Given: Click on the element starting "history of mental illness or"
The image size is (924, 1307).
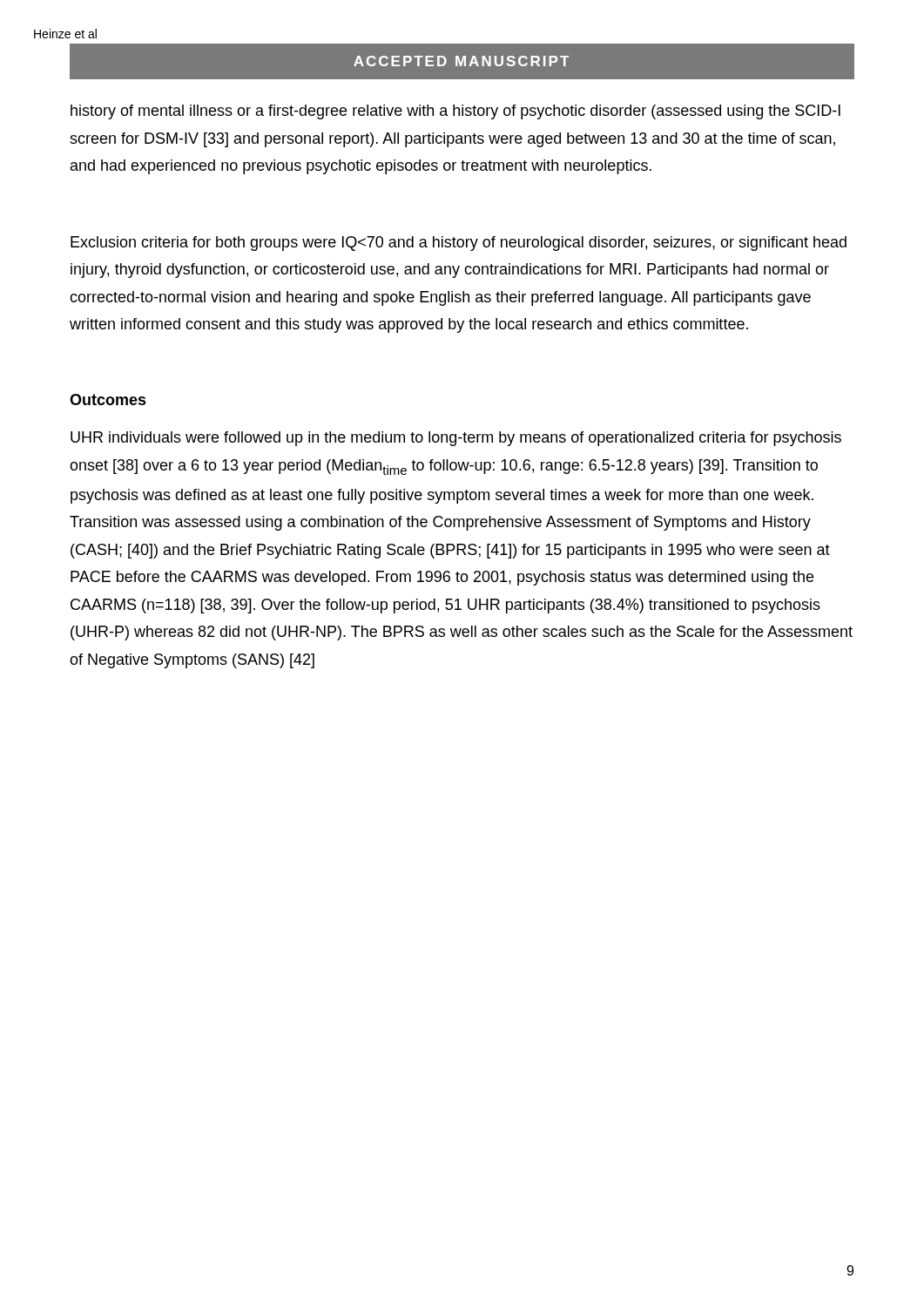Looking at the screenshot, I should 456,138.
